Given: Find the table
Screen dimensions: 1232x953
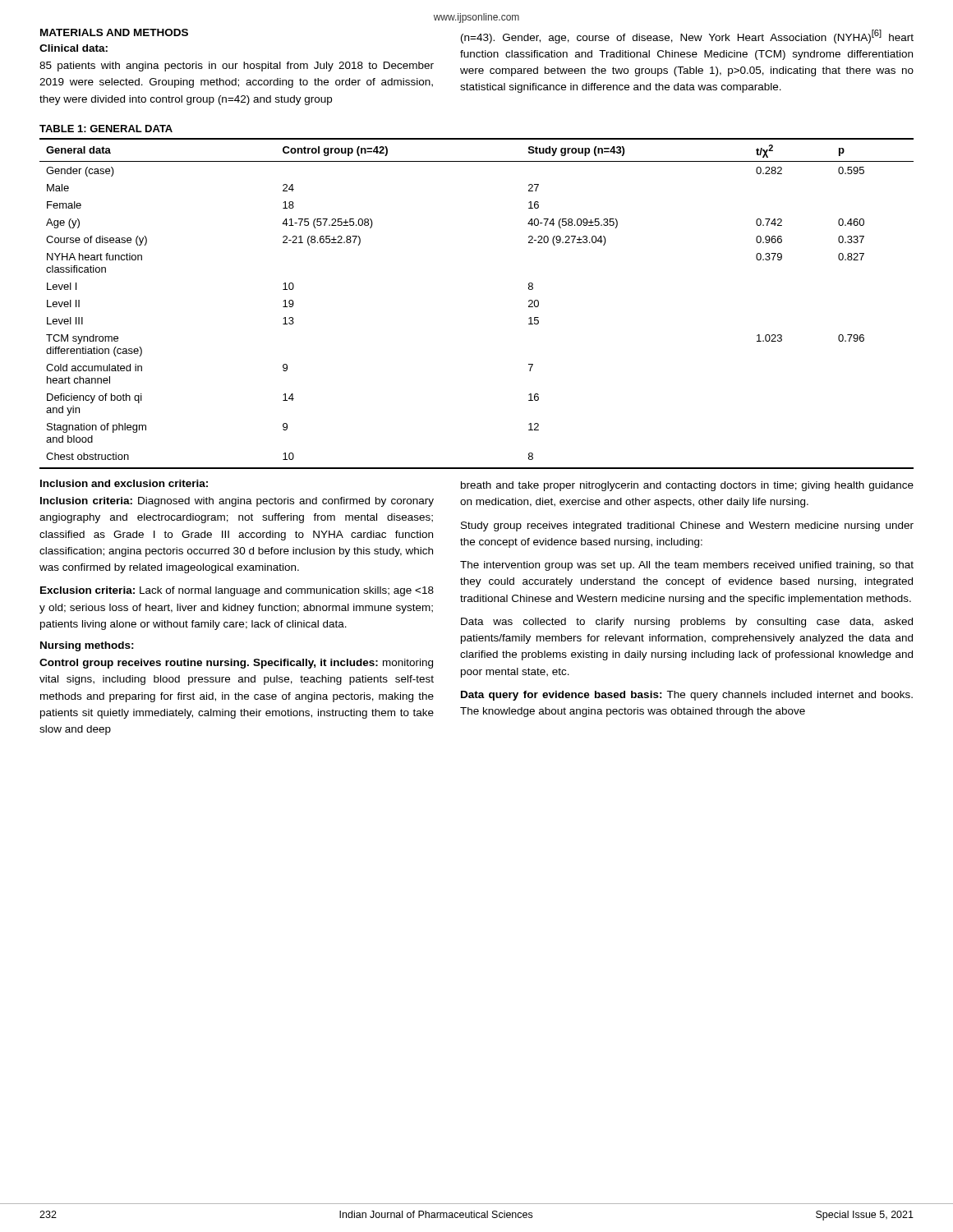Looking at the screenshot, I should point(476,303).
